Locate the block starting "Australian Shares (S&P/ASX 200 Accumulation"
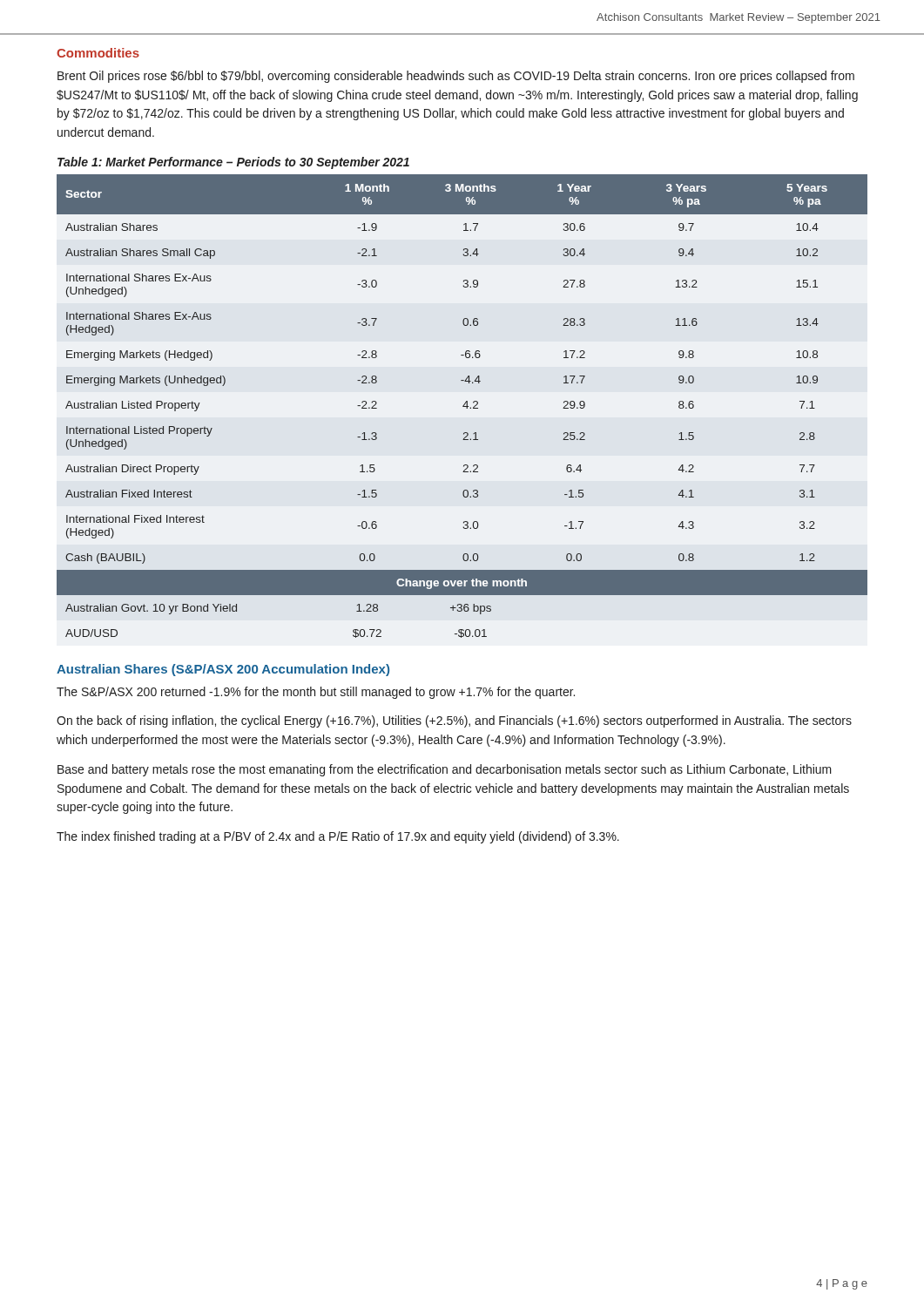This screenshot has height=1307, width=924. [x=223, y=669]
